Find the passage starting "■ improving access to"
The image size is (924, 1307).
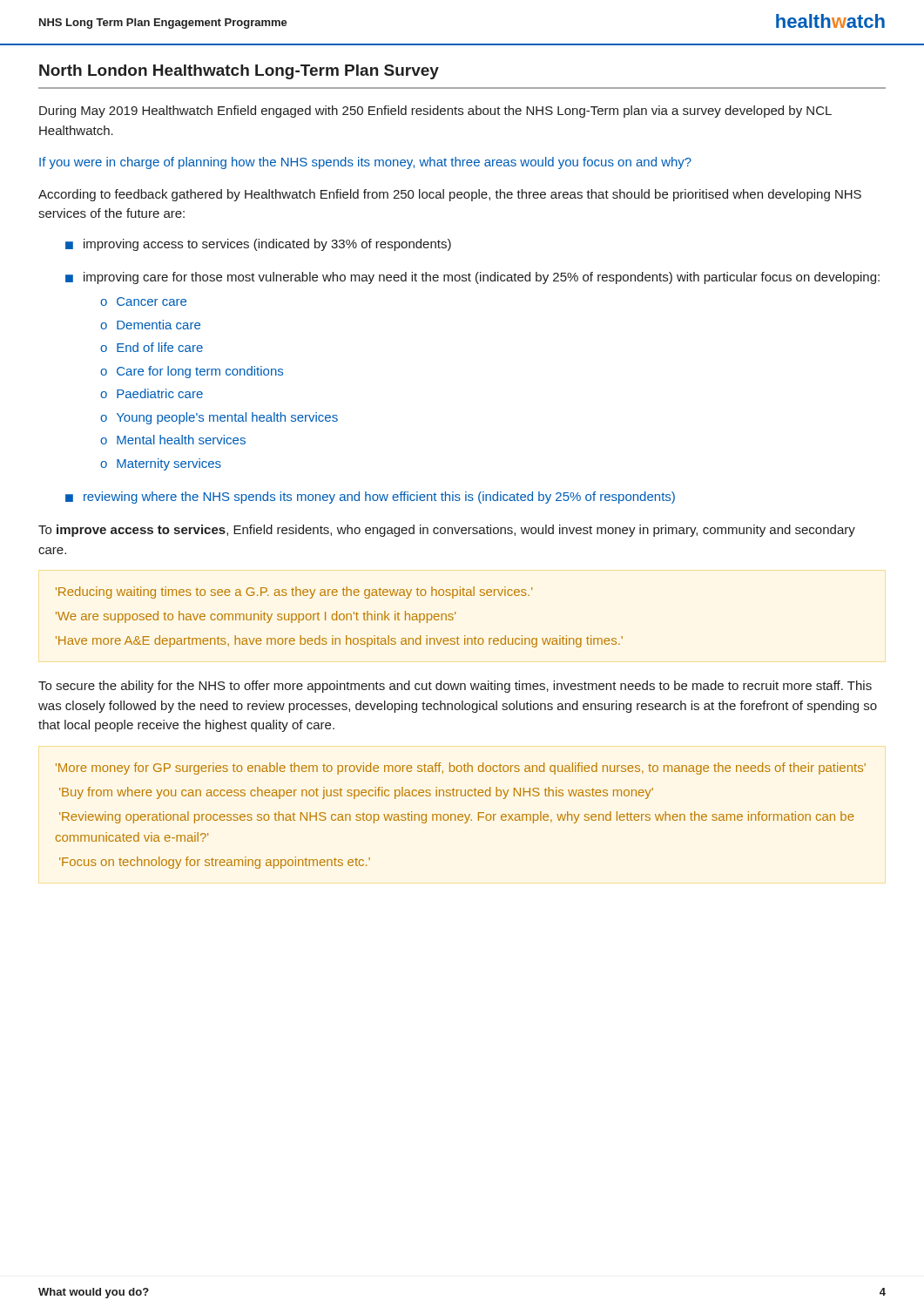pos(258,245)
